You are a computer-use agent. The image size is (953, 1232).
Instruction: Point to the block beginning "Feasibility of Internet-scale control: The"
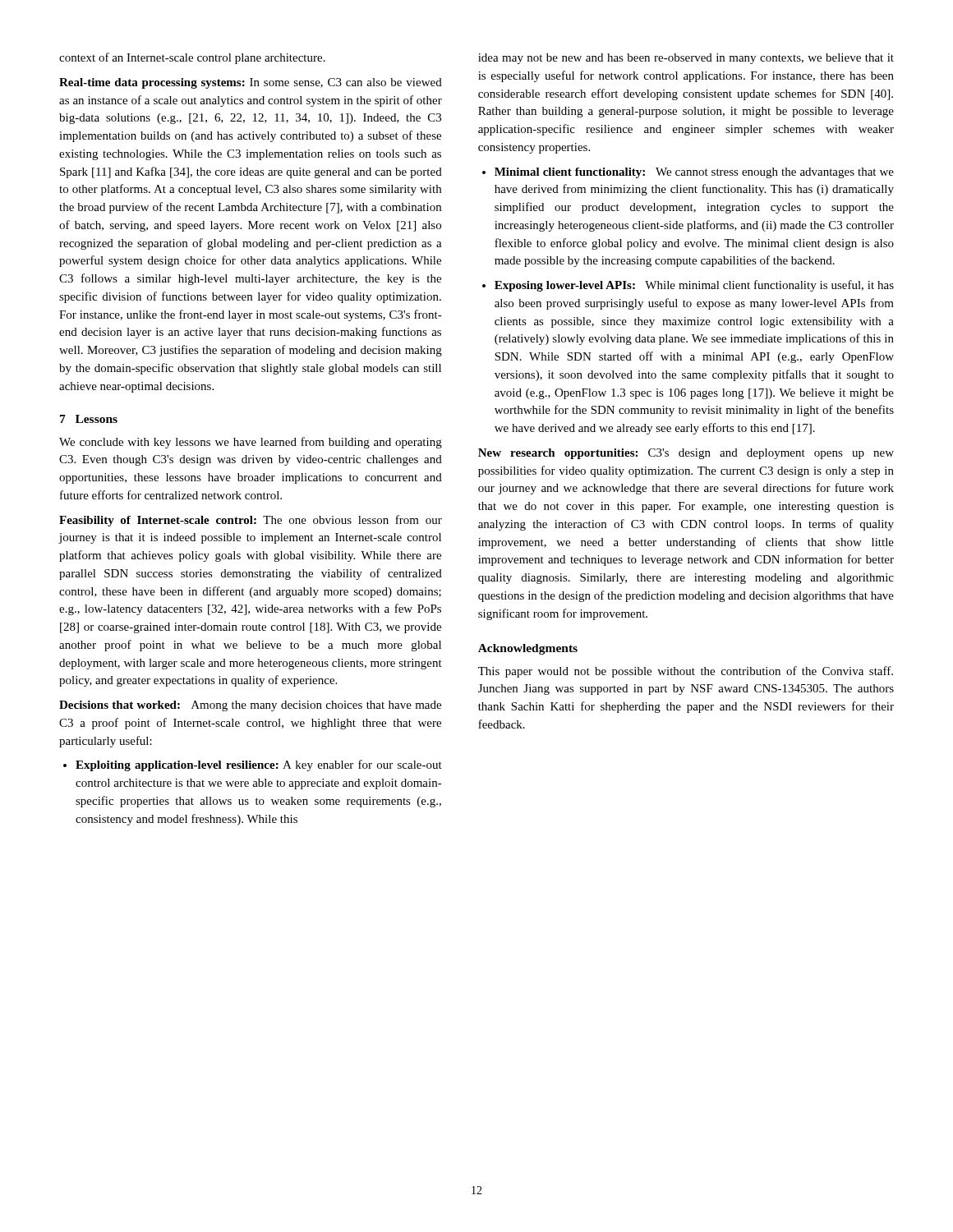pos(250,601)
